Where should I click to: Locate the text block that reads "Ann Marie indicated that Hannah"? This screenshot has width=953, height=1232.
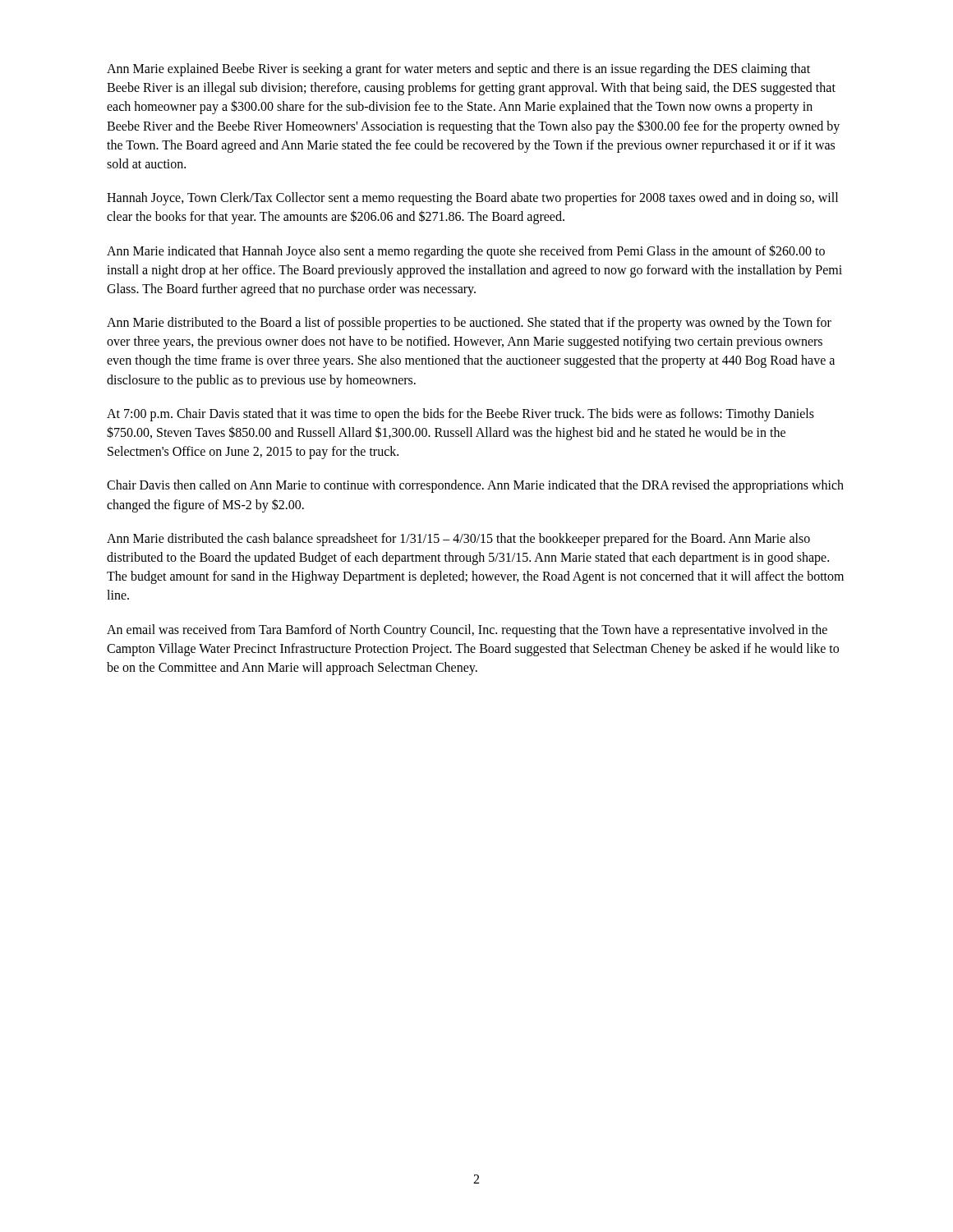coord(475,270)
